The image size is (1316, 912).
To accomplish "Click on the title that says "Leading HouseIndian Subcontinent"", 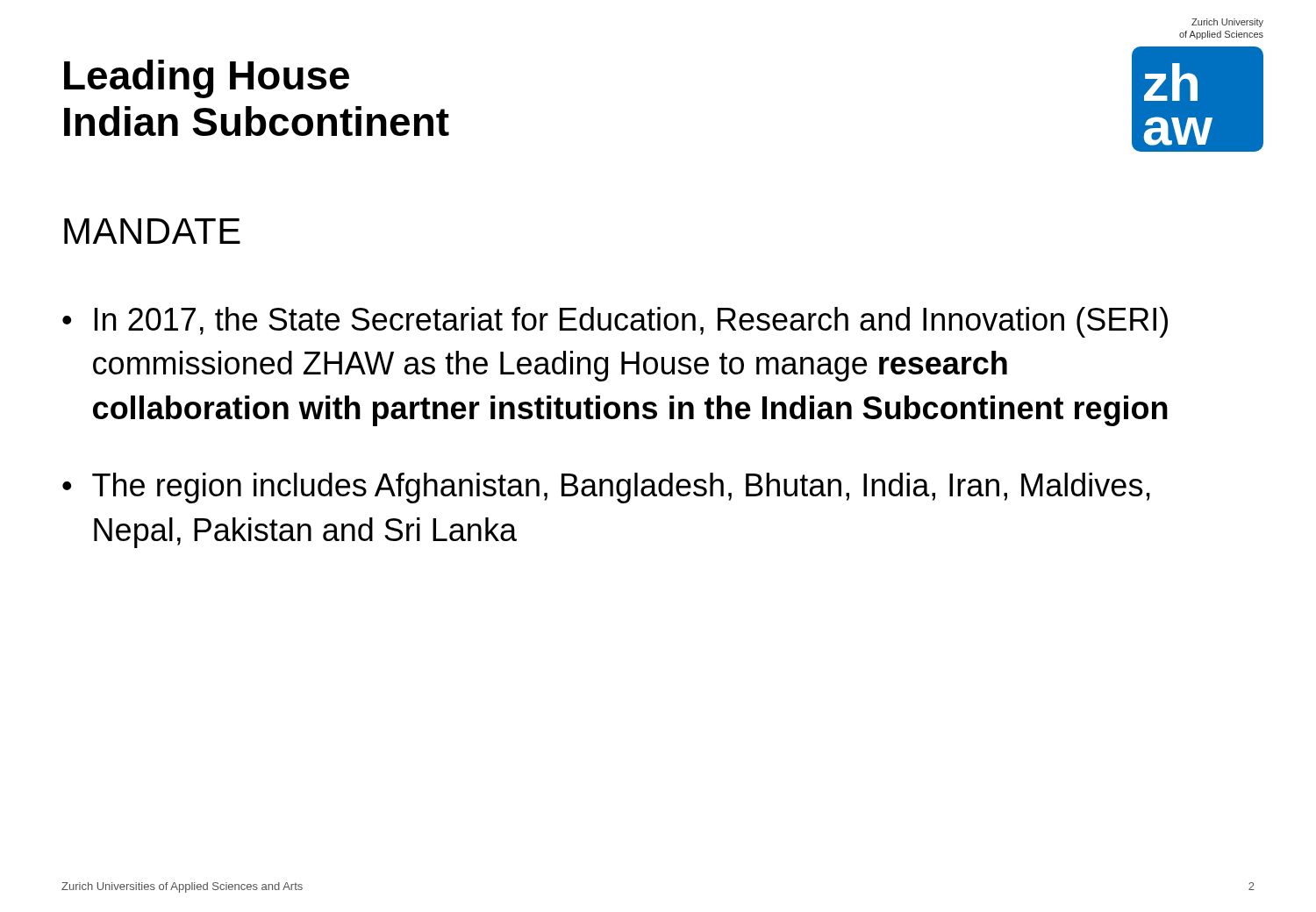I will click(325, 99).
